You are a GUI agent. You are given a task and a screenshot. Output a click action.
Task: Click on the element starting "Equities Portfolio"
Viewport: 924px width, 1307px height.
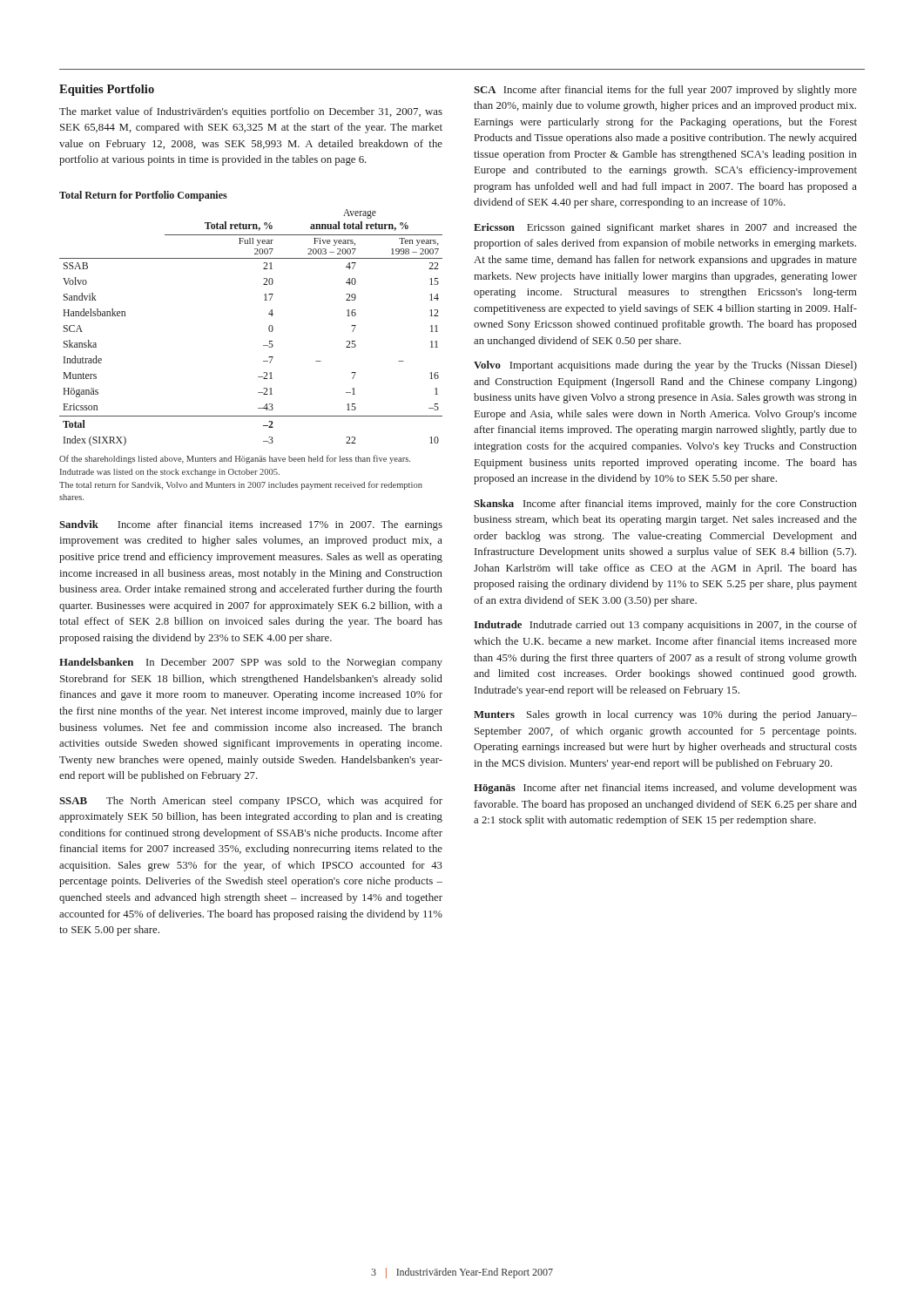coord(107,89)
